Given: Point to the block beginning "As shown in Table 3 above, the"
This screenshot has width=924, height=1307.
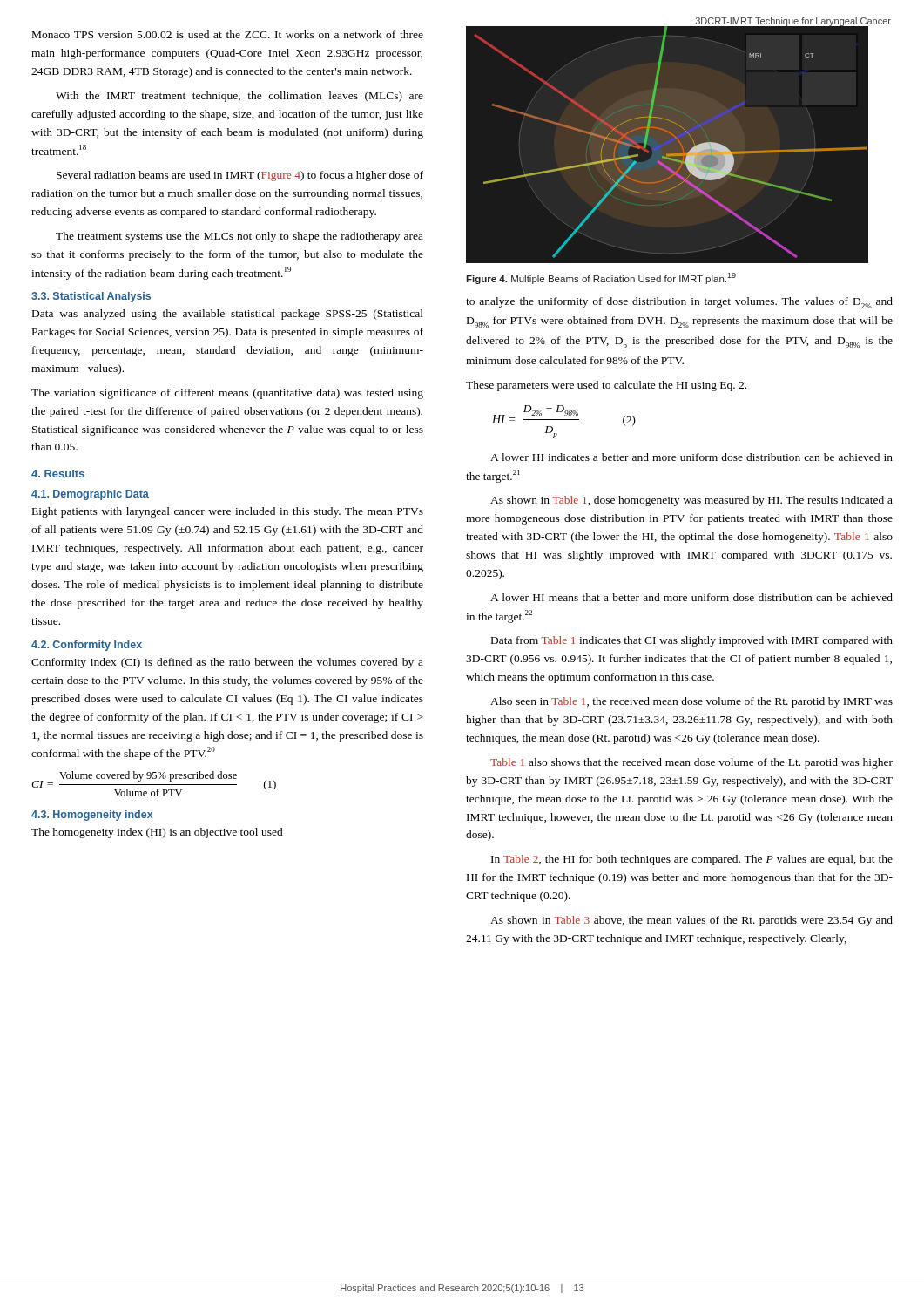Looking at the screenshot, I should coord(679,930).
